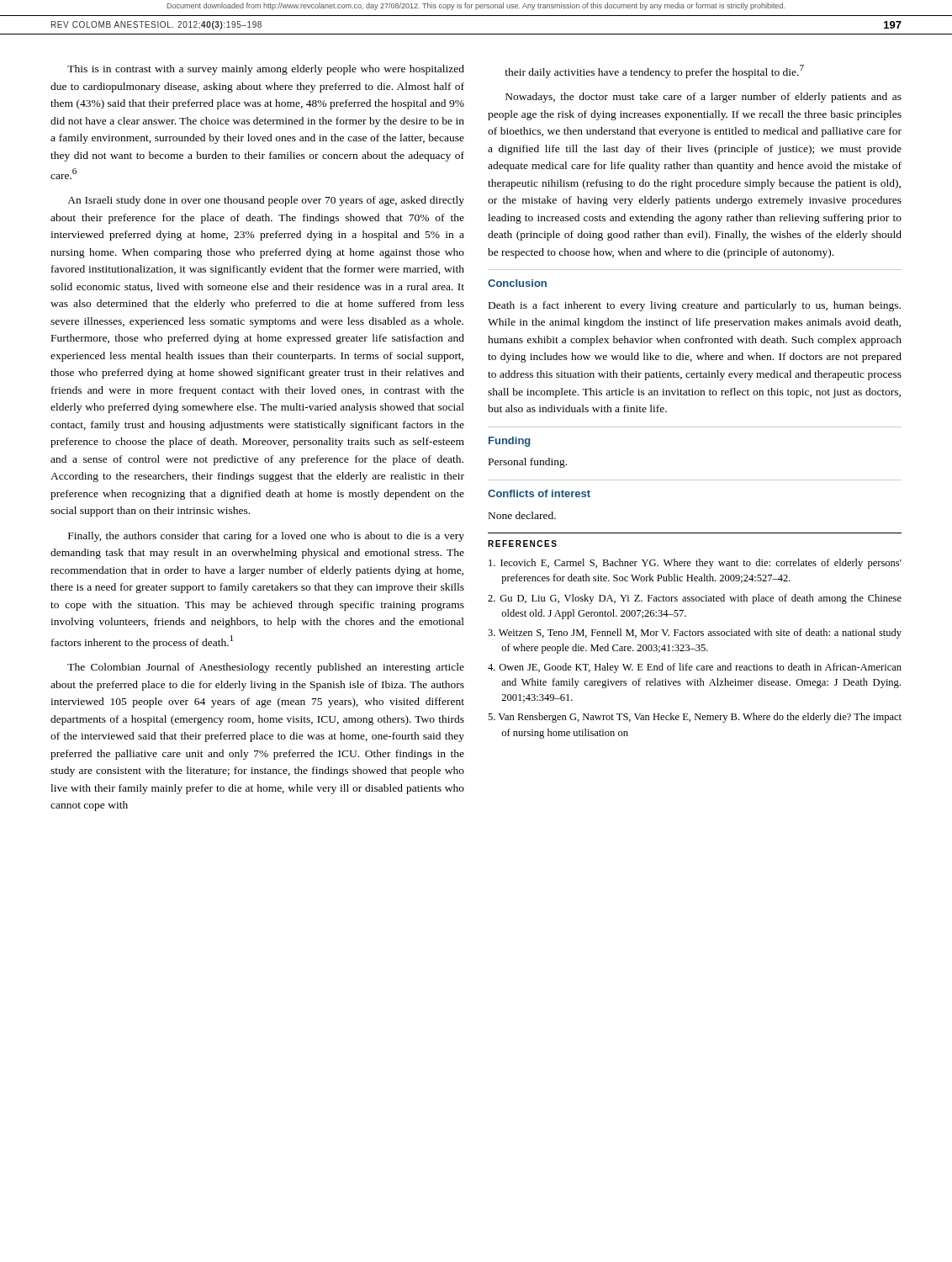Select the text block that says "Death is a fact inherent to"

coord(695,357)
